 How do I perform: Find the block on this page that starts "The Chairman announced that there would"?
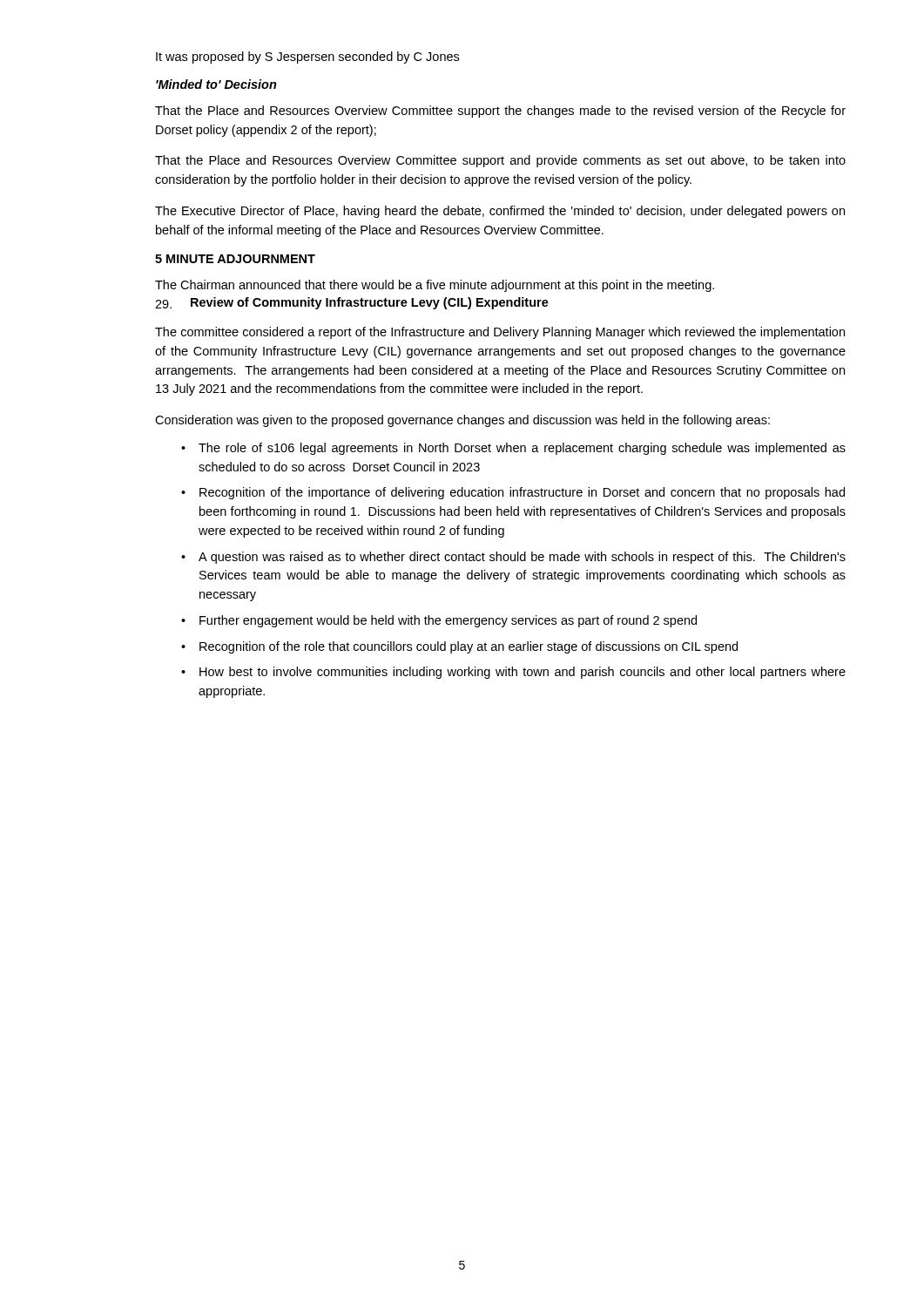tap(435, 285)
